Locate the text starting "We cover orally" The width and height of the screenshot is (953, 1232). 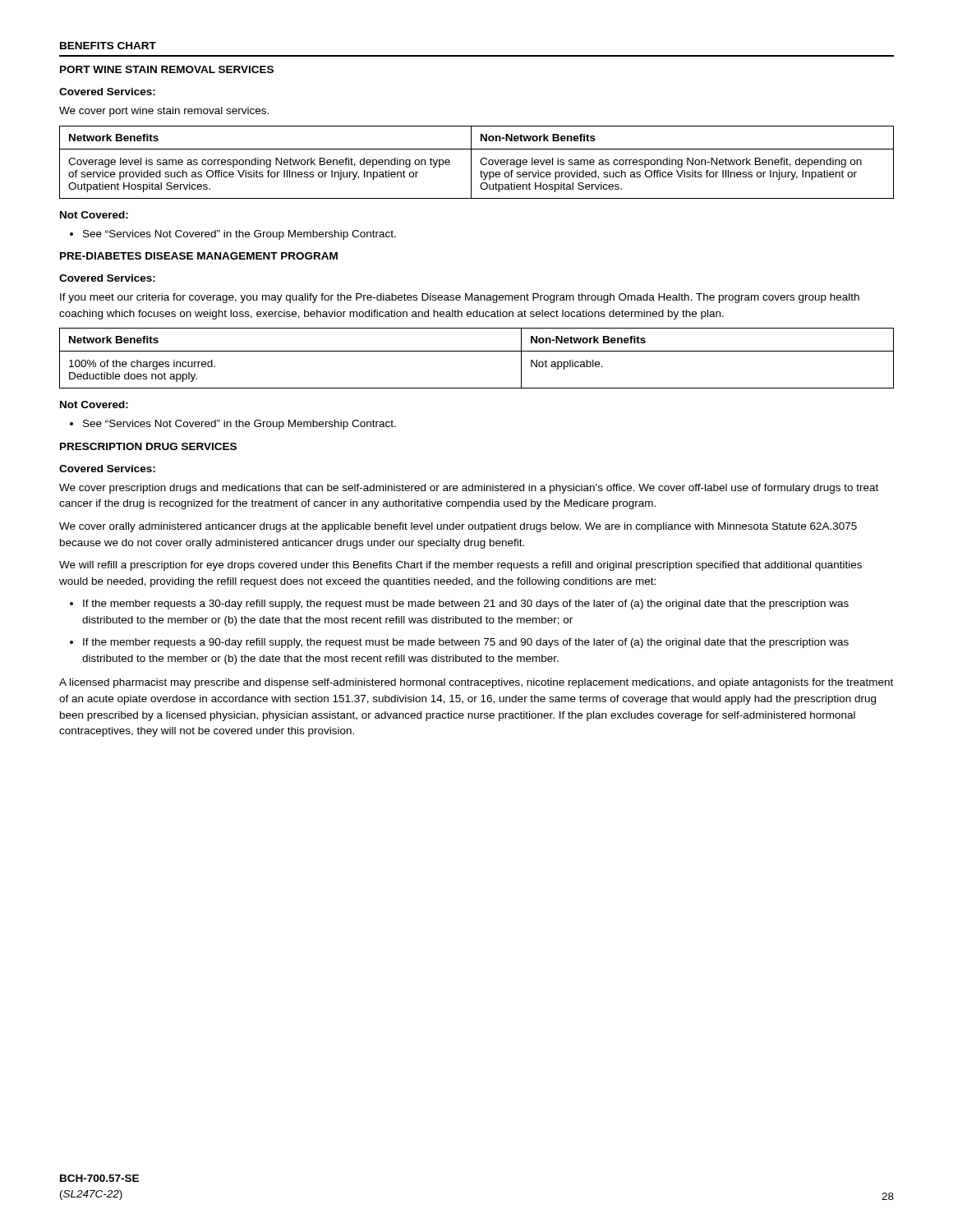pos(476,534)
